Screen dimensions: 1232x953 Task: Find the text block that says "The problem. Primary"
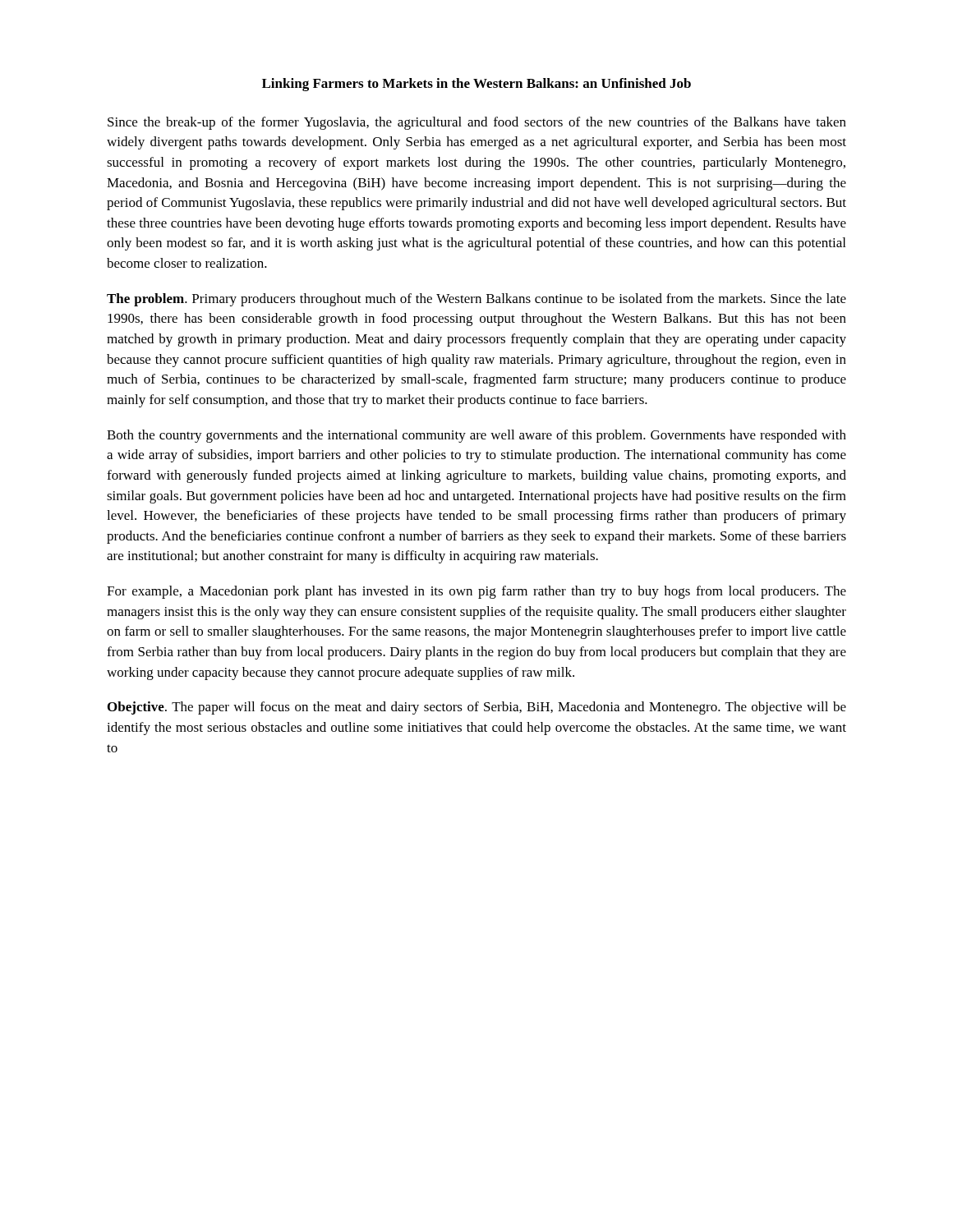coord(476,349)
